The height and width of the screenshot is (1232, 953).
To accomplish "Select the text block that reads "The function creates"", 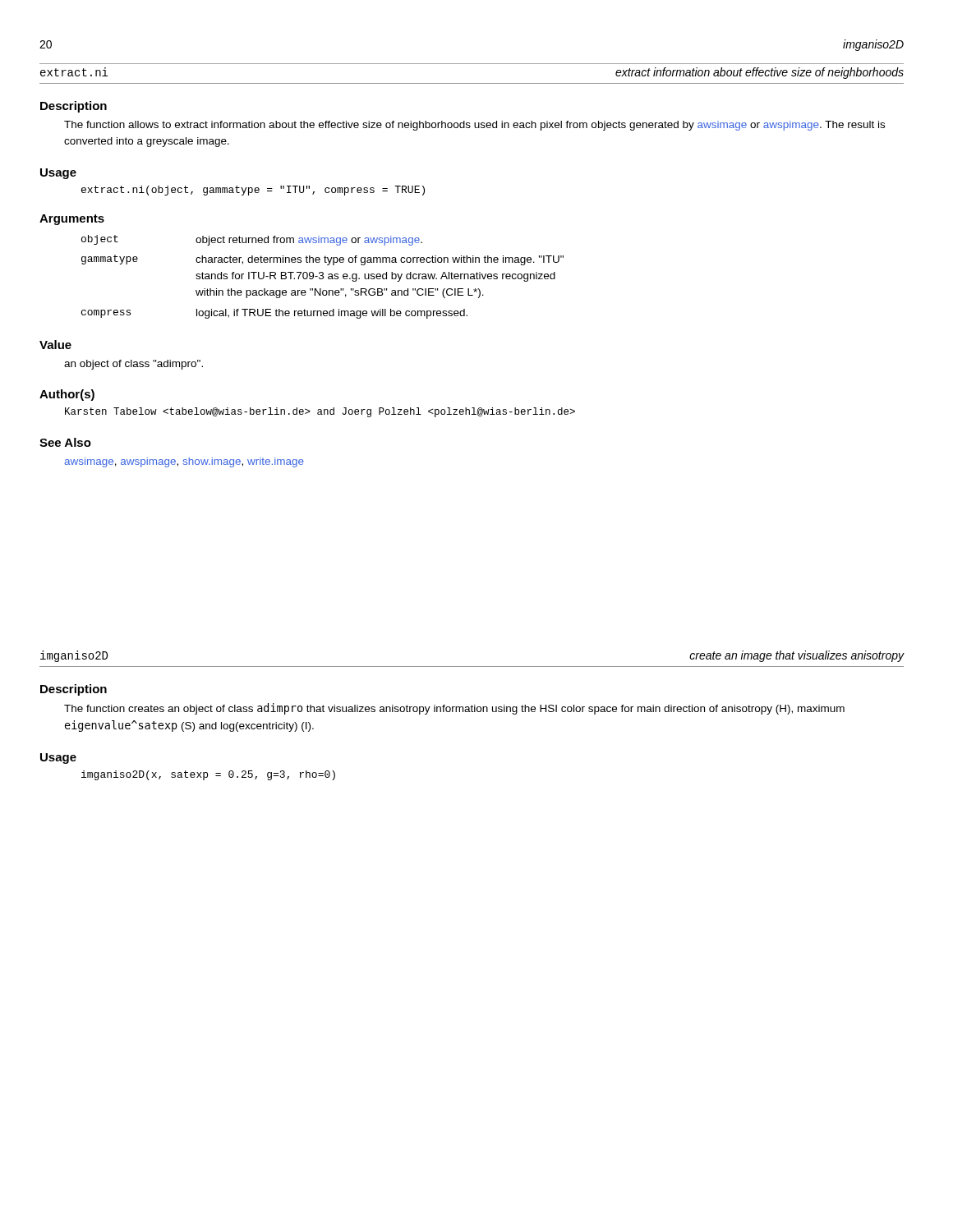I will point(455,717).
